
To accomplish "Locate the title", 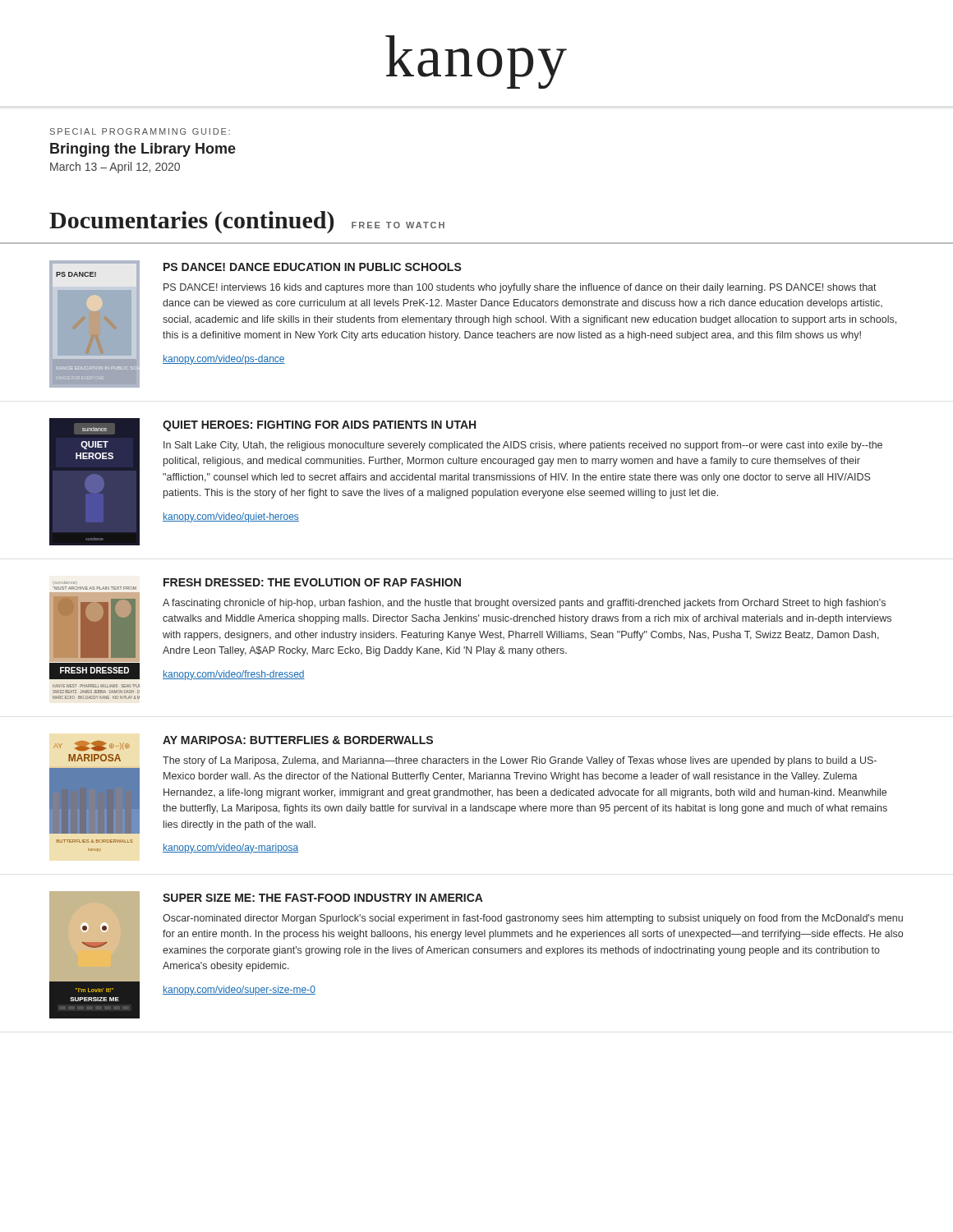I will (x=143, y=149).
